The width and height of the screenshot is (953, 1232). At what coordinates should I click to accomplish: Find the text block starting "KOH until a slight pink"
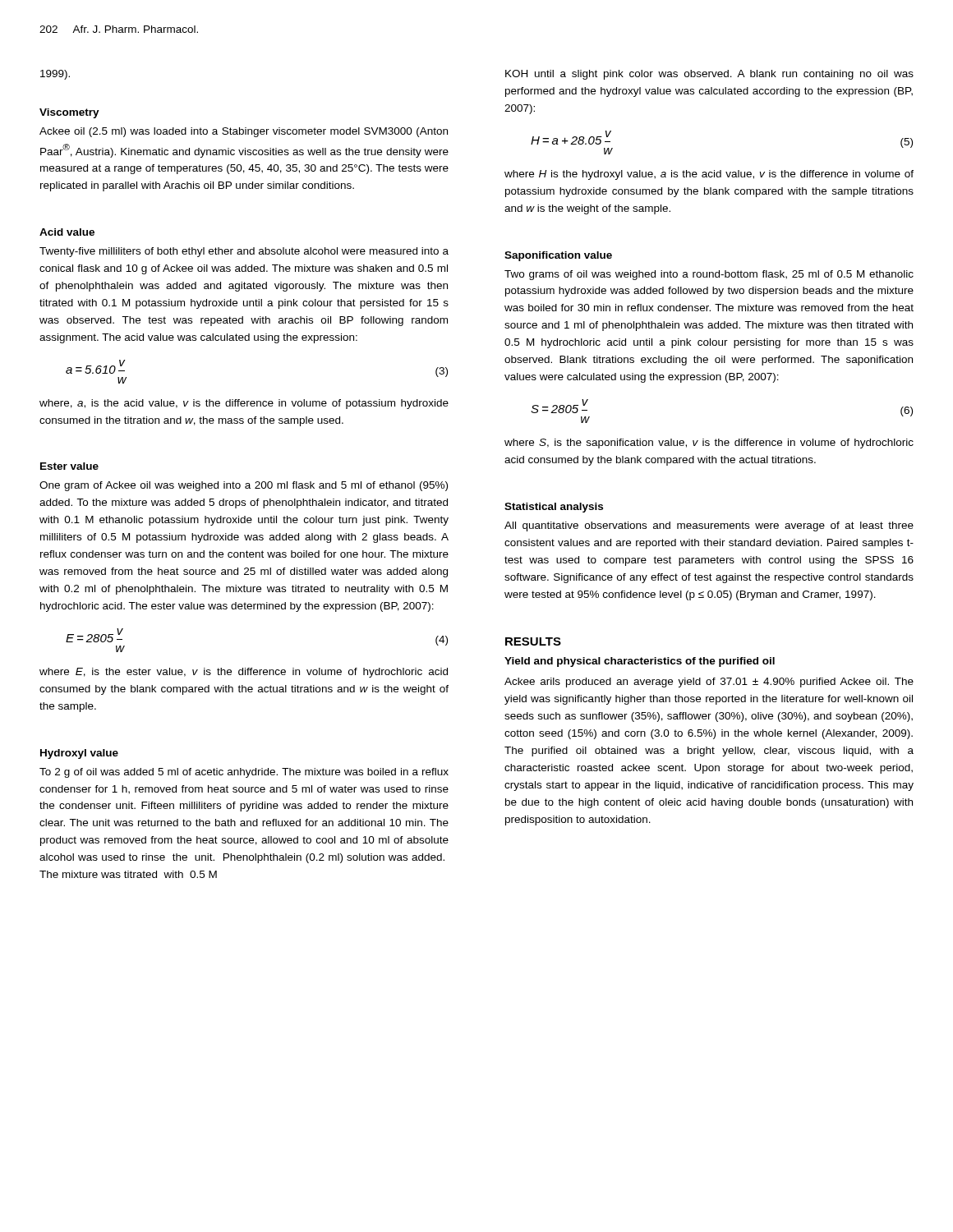click(x=709, y=91)
